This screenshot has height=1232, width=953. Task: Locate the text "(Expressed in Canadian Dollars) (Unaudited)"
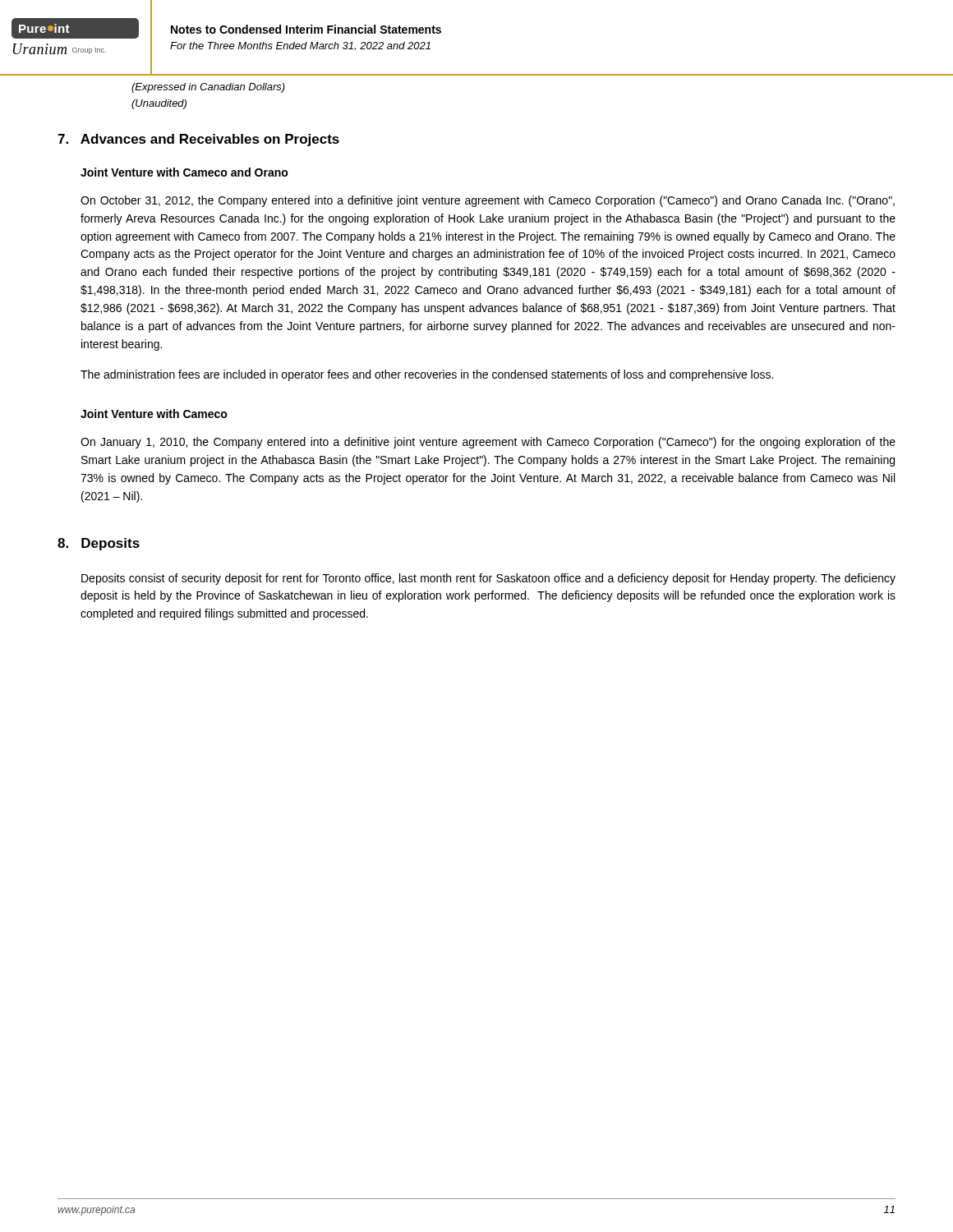[x=208, y=95]
